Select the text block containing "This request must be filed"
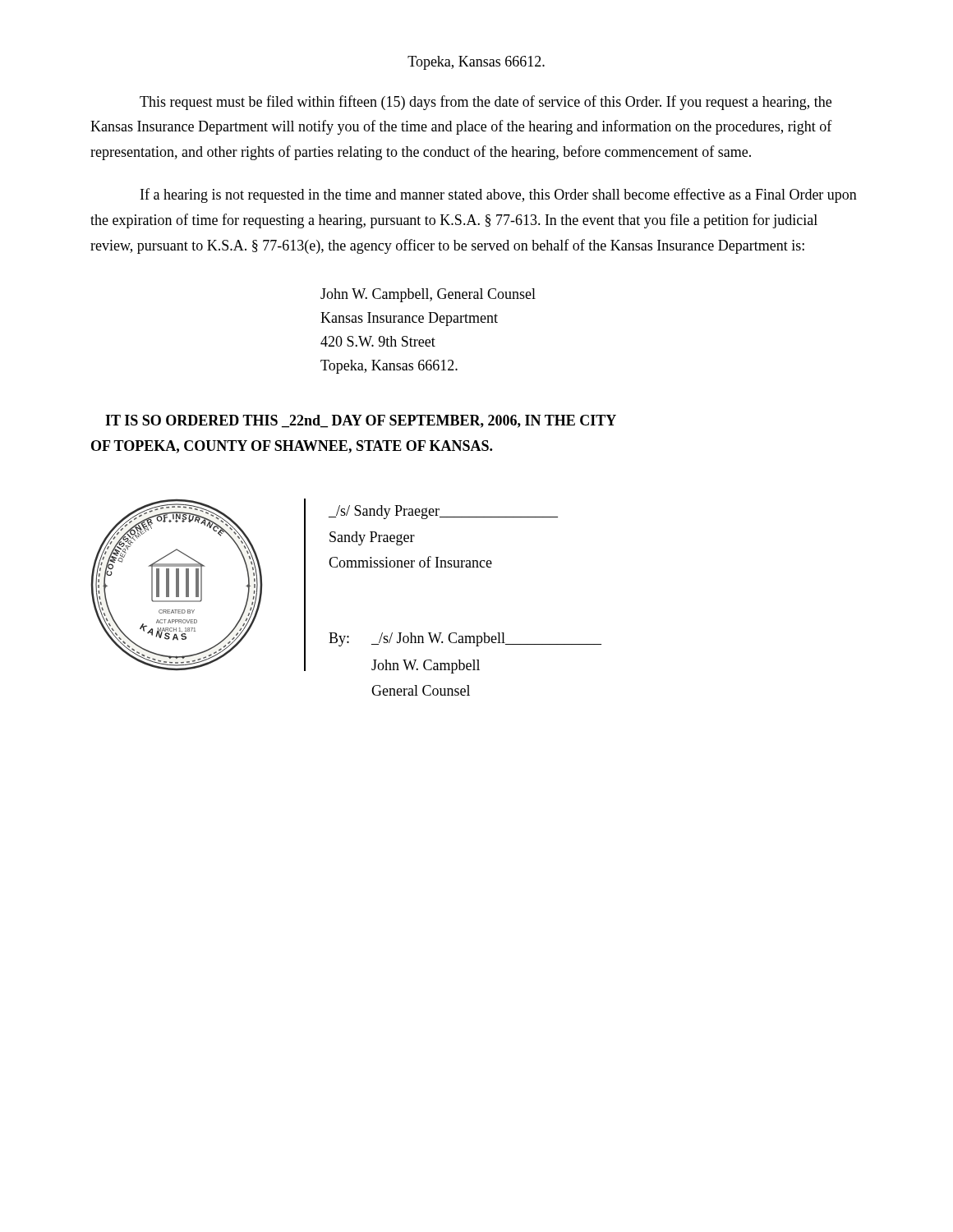Viewport: 953px width, 1232px height. pos(461,127)
